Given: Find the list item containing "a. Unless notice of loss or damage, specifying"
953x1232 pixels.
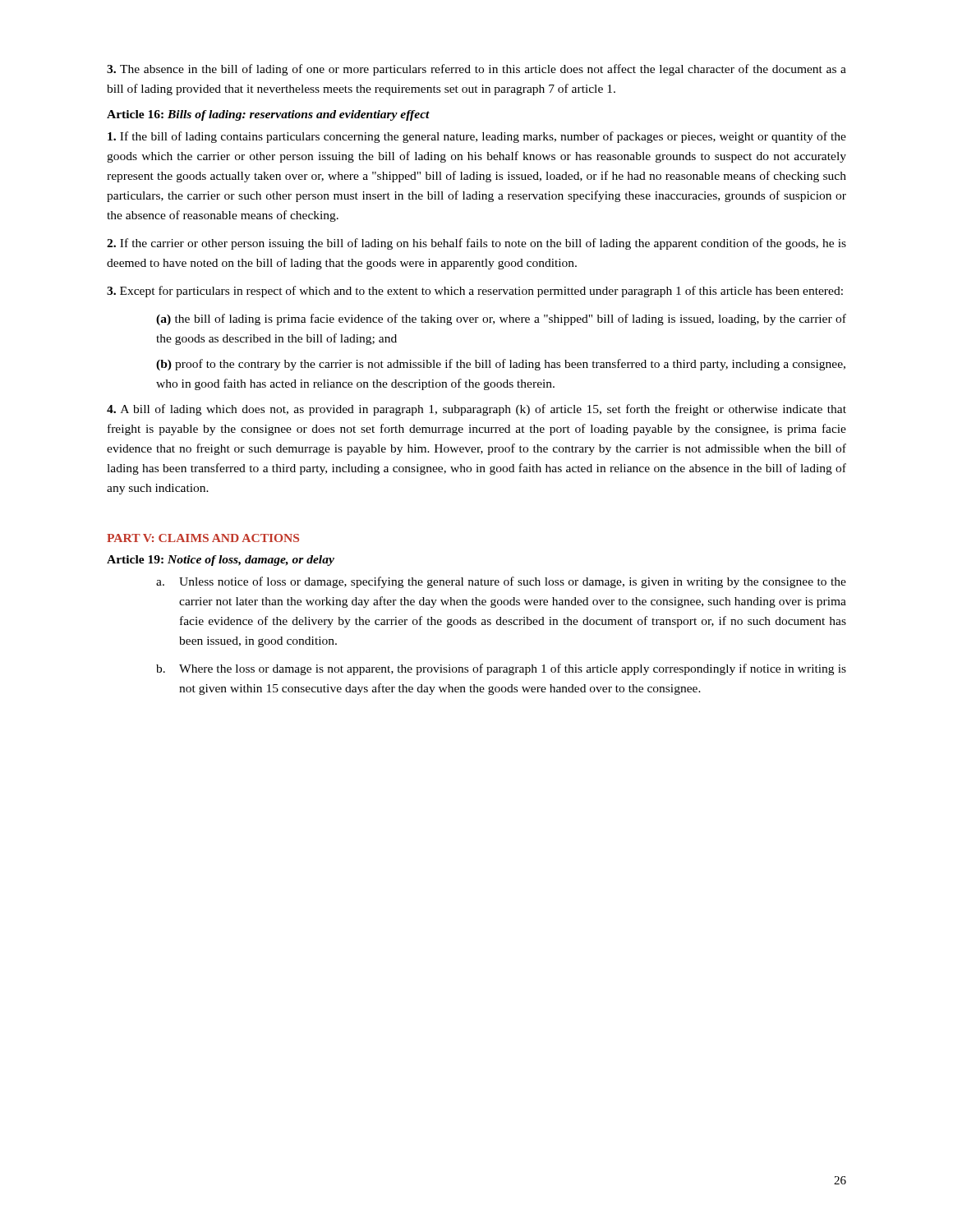Looking at the screenshot, I should pyautogui.click(x=501, y=611).
